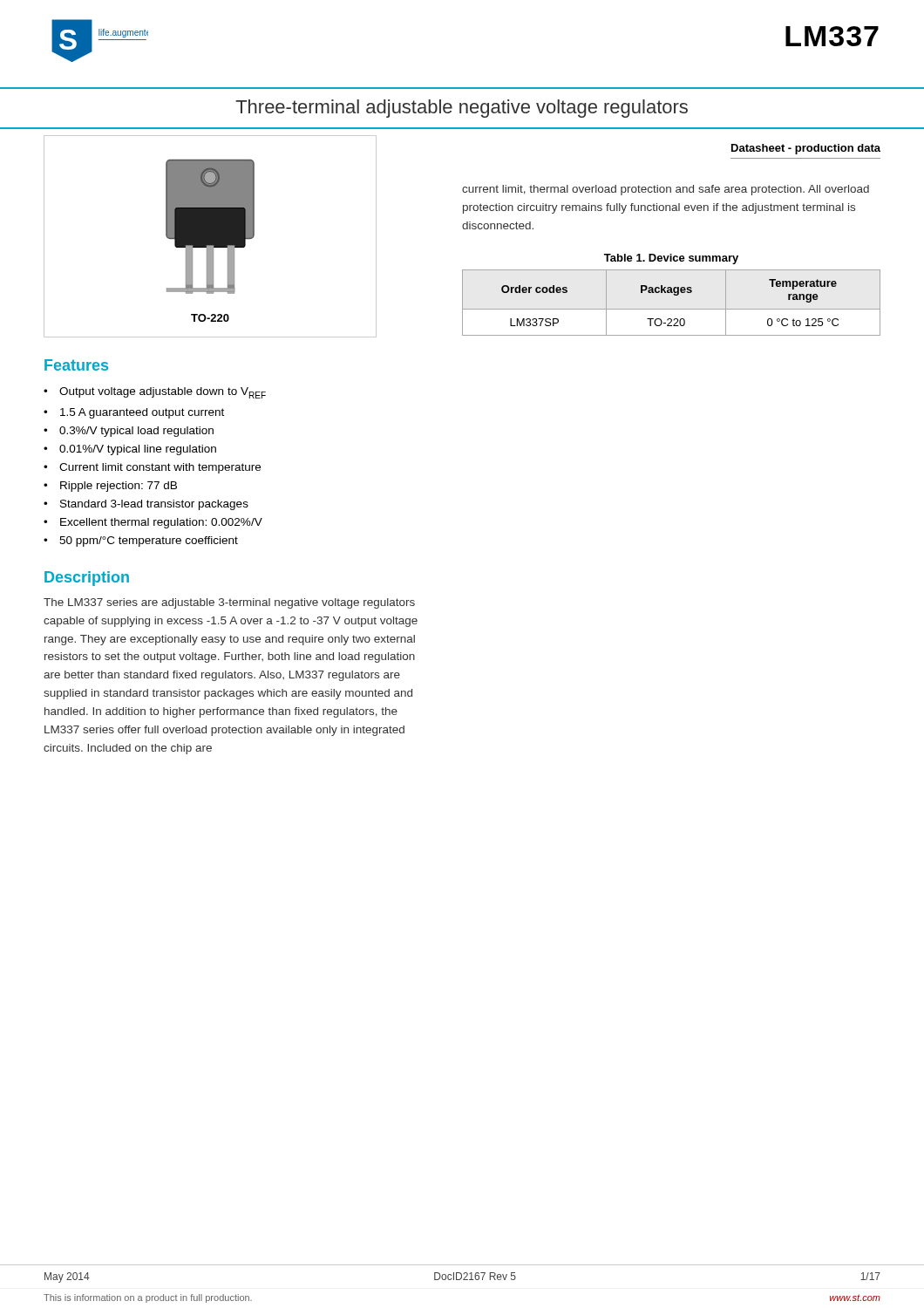Viewport: 924px width, 1308px height.
Task: Select the passage starting "This is information"
Action: click(147, 1298)
